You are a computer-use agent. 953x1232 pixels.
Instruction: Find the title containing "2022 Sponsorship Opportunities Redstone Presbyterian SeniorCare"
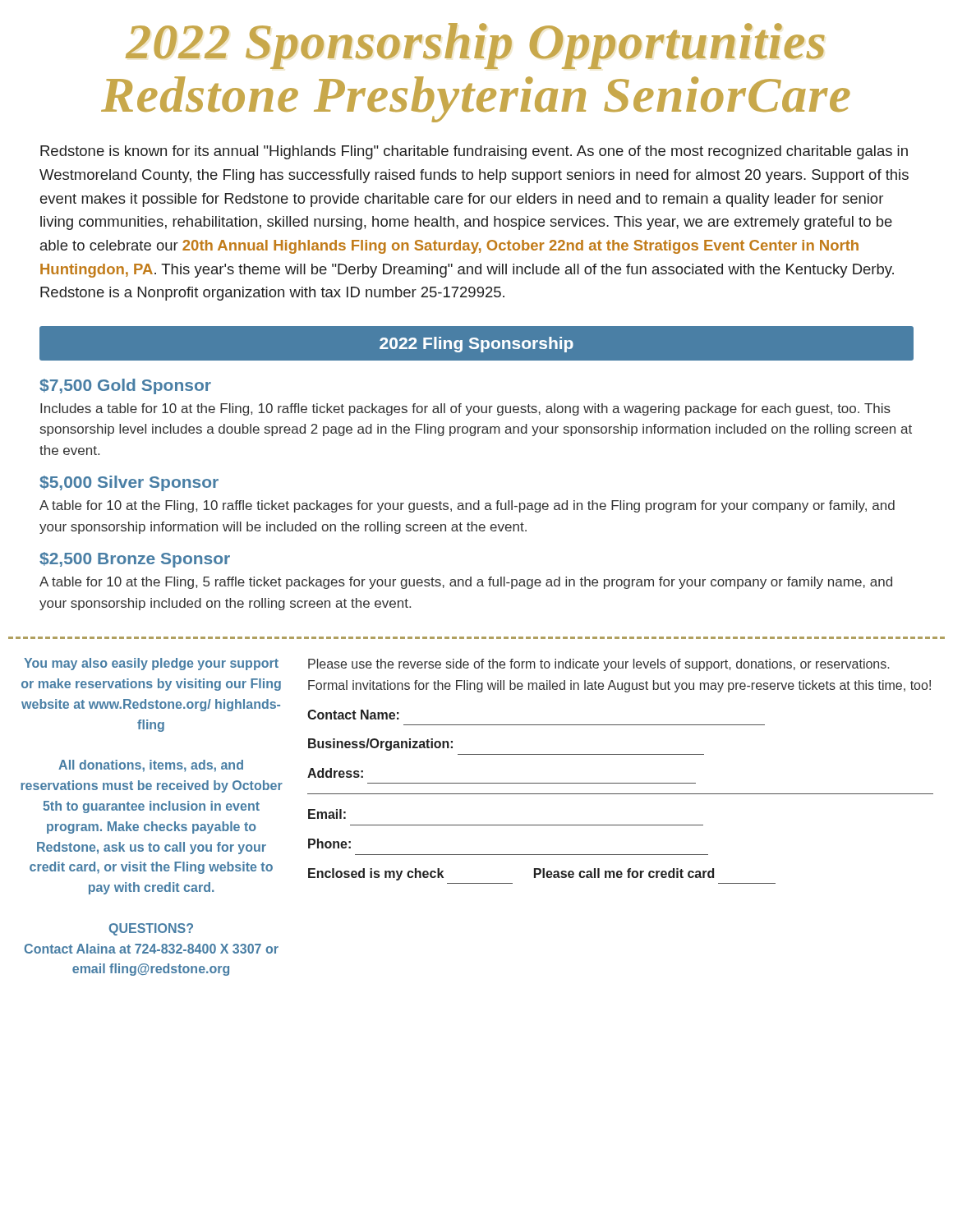[476, 68]
